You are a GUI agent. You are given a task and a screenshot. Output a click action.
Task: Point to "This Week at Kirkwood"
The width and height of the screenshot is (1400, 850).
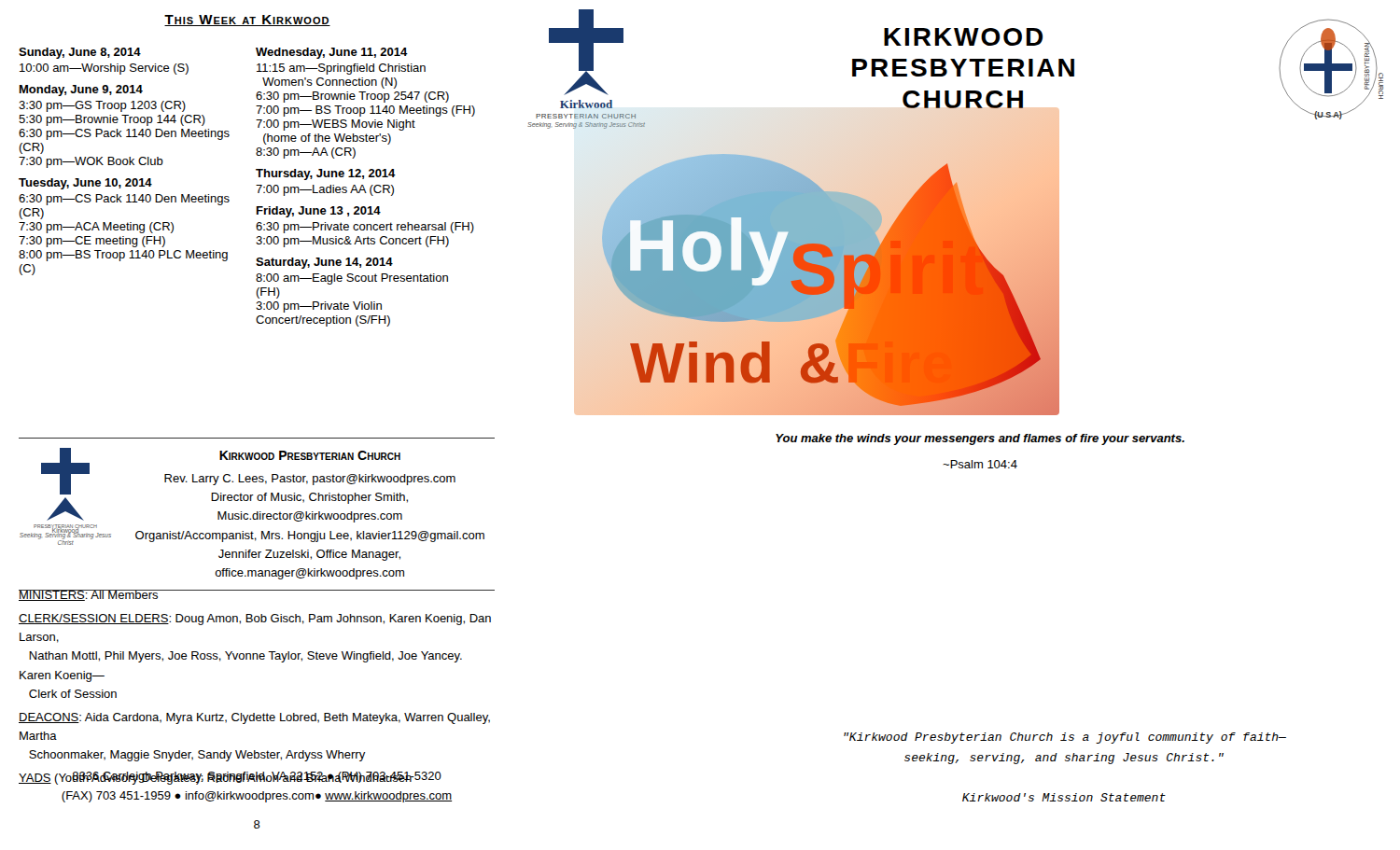click(247, 19)
